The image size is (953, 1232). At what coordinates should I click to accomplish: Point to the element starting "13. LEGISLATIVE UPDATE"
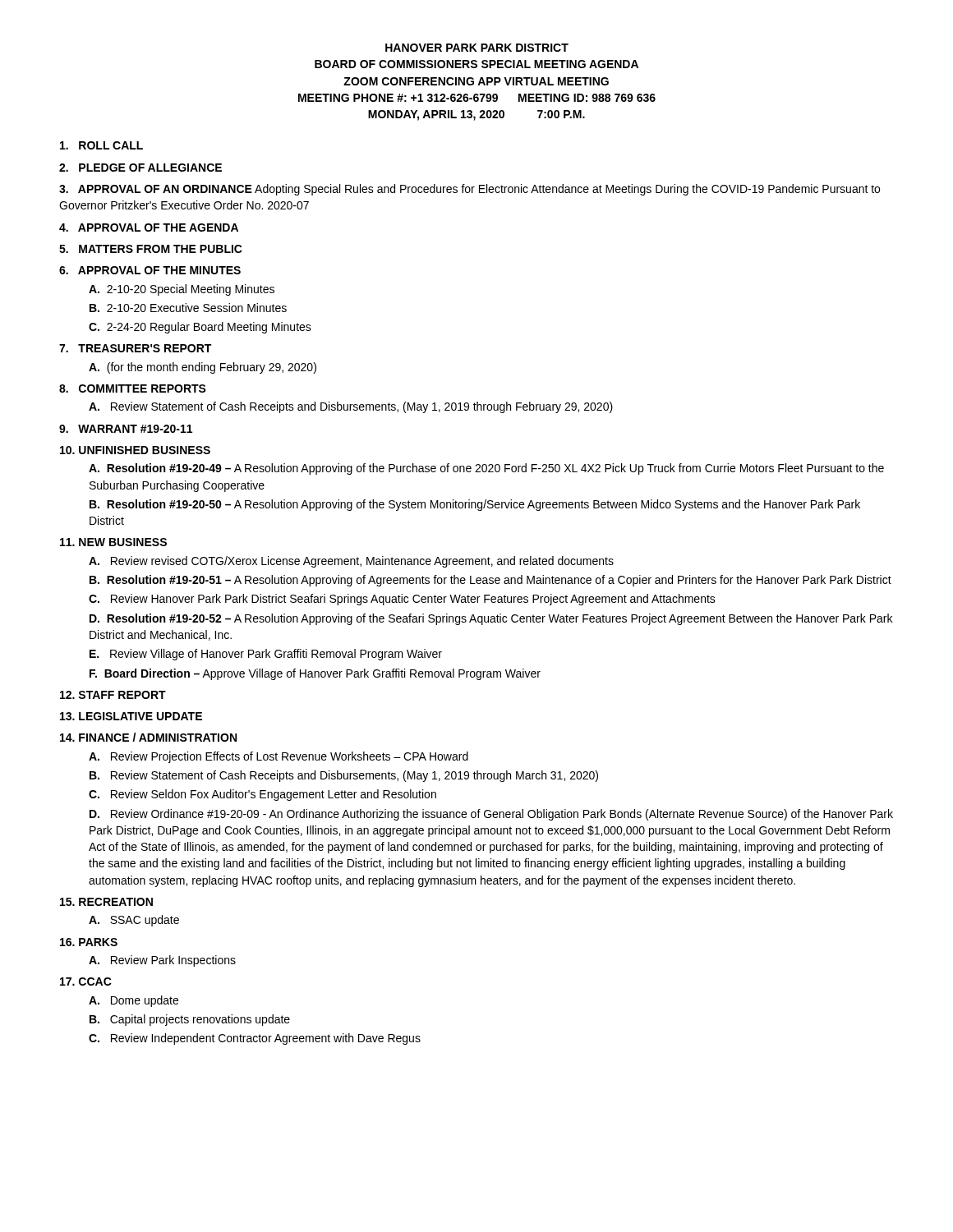(x=131, y=716)
